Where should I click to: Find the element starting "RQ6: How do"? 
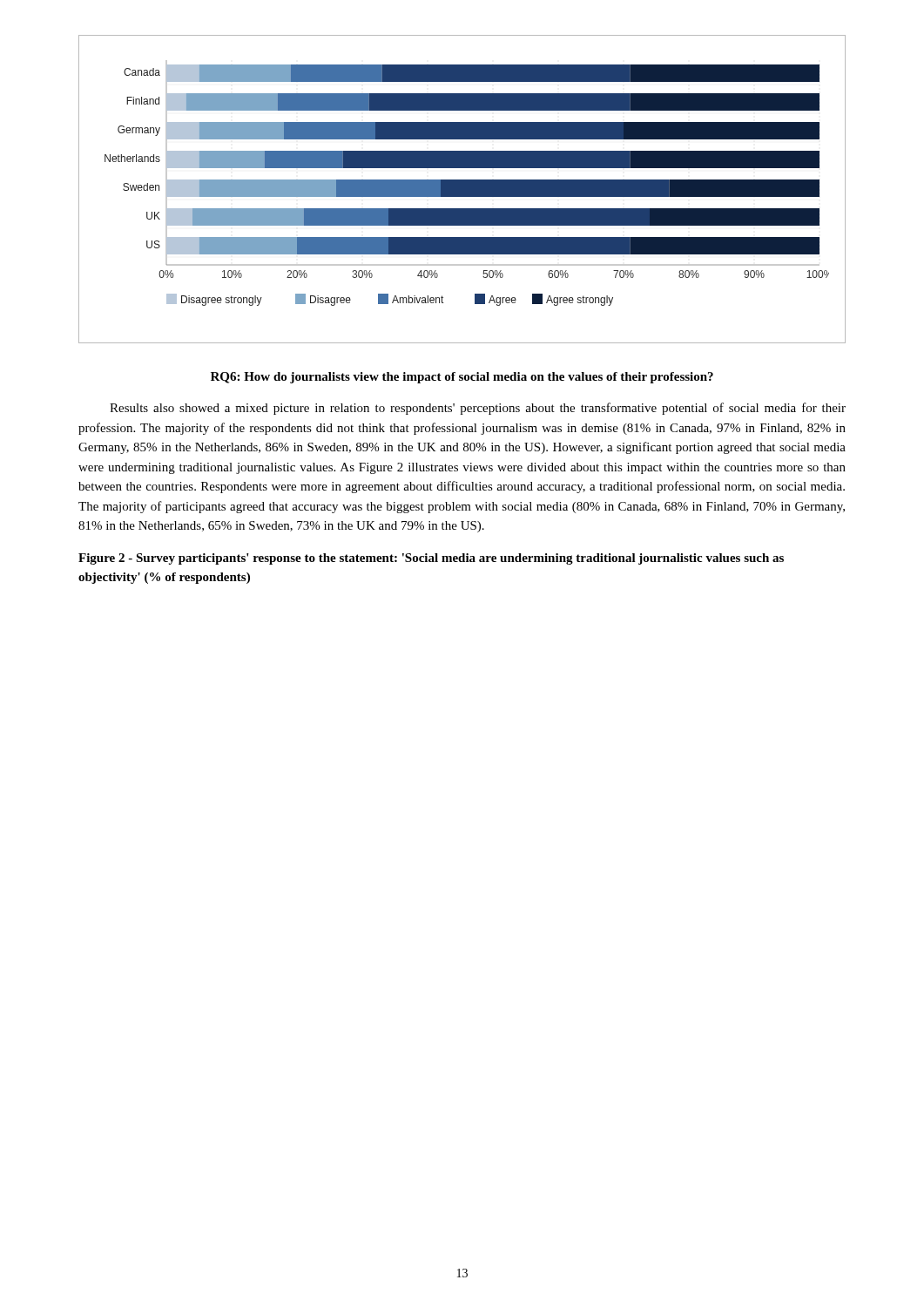click(462, 376)
